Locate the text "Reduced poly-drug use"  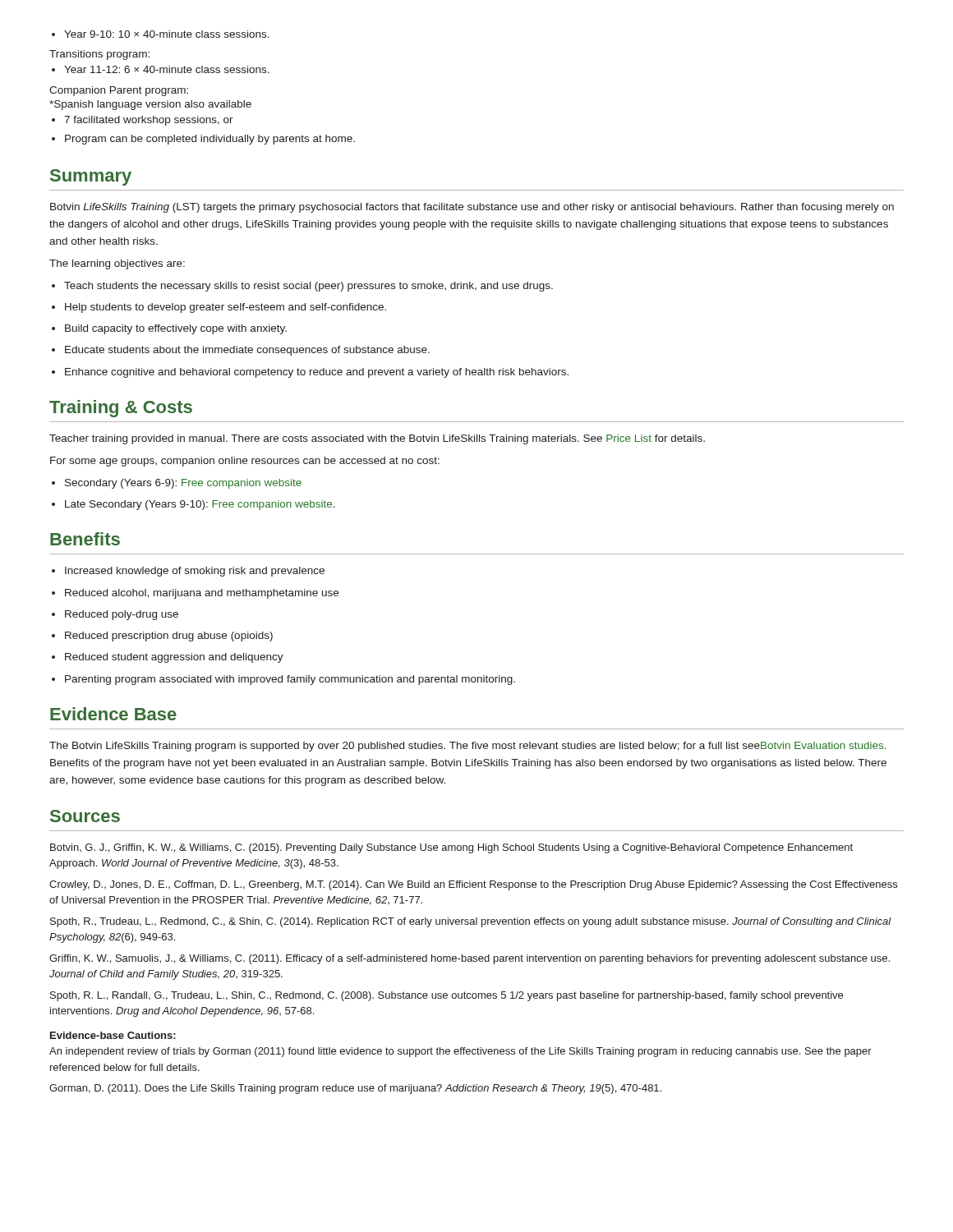tap(122, 615)
